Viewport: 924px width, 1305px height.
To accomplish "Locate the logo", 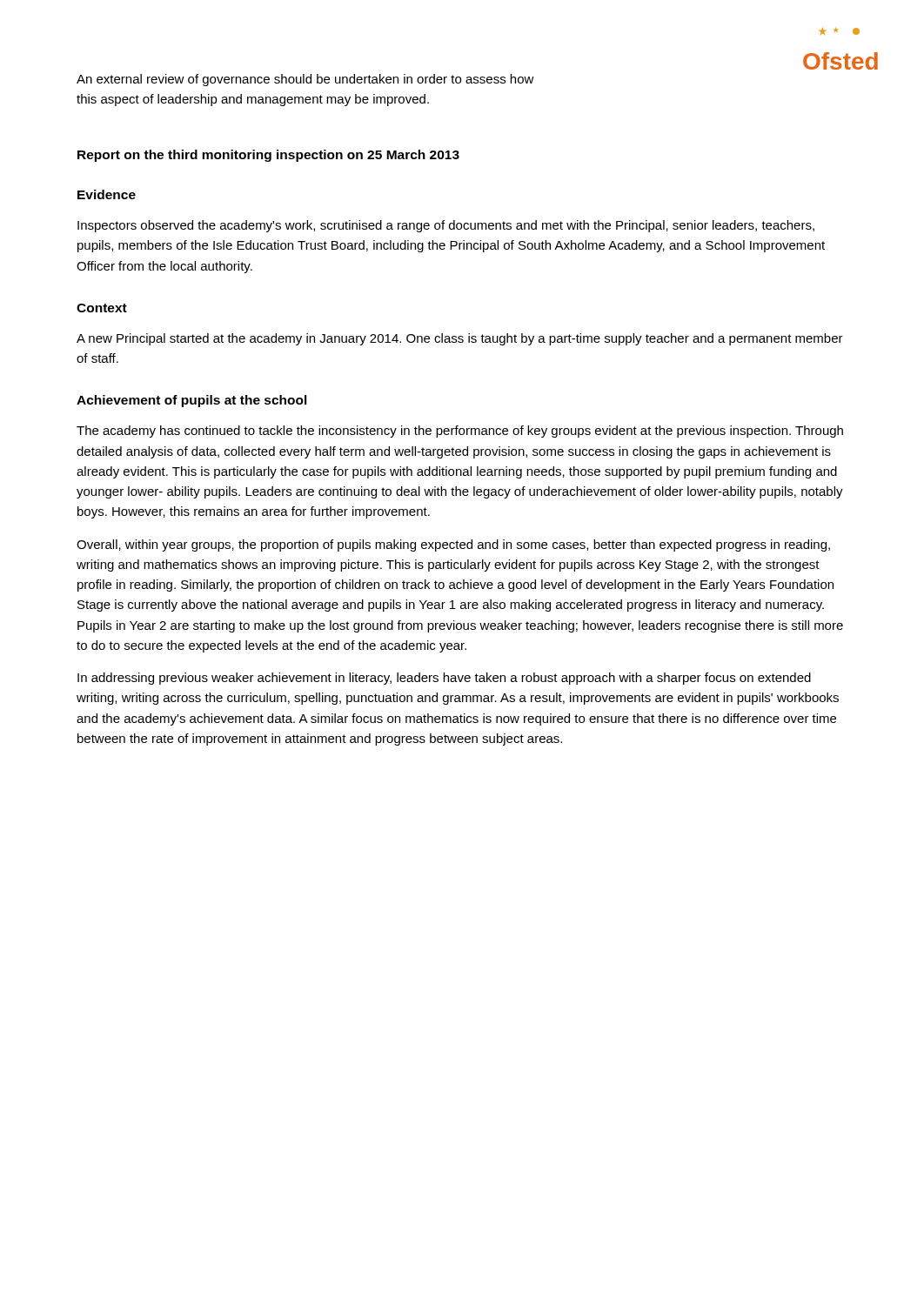I will click(841, 57).
